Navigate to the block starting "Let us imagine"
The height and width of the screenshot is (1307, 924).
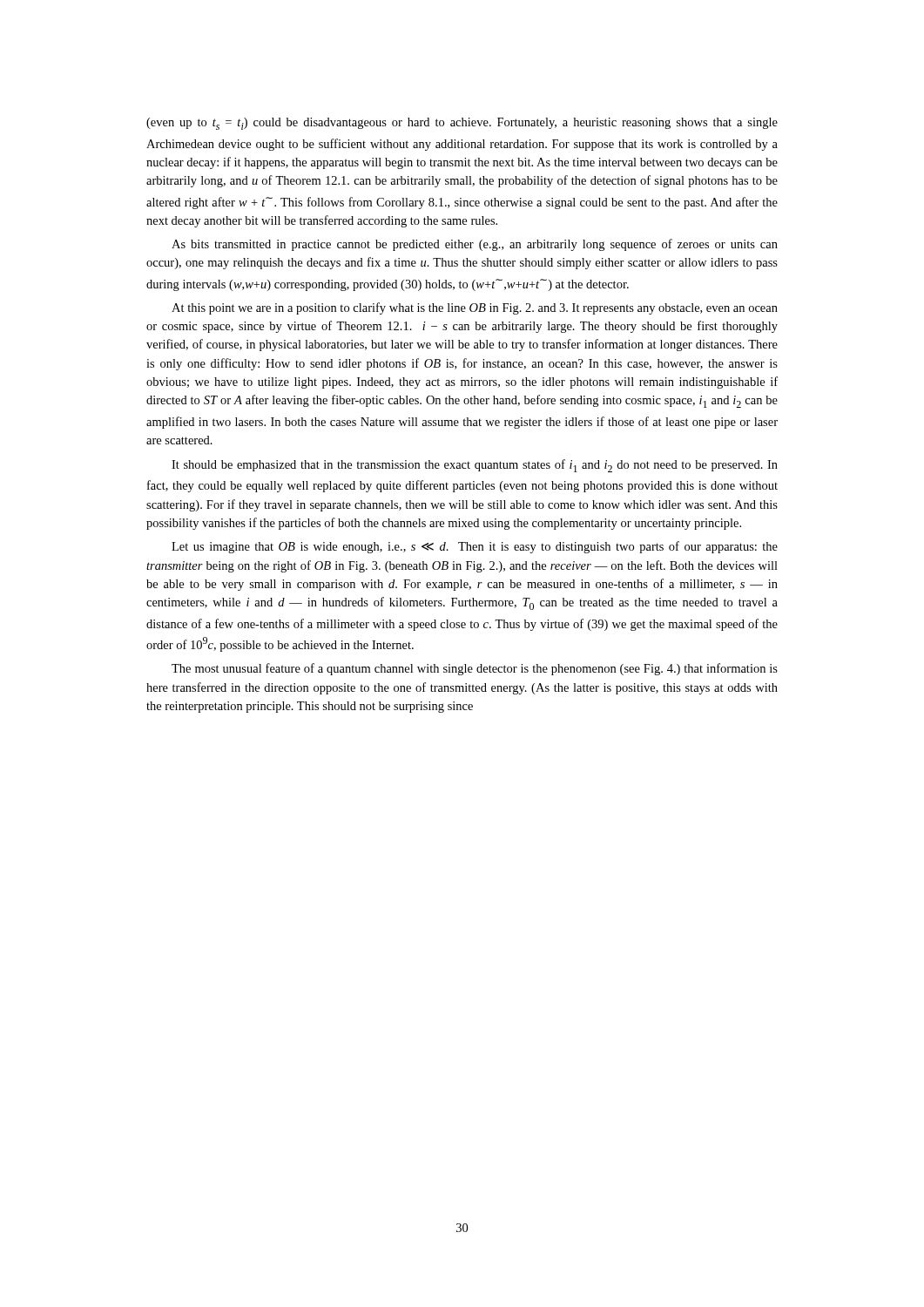pyautogui.click(x=462, y=596)
